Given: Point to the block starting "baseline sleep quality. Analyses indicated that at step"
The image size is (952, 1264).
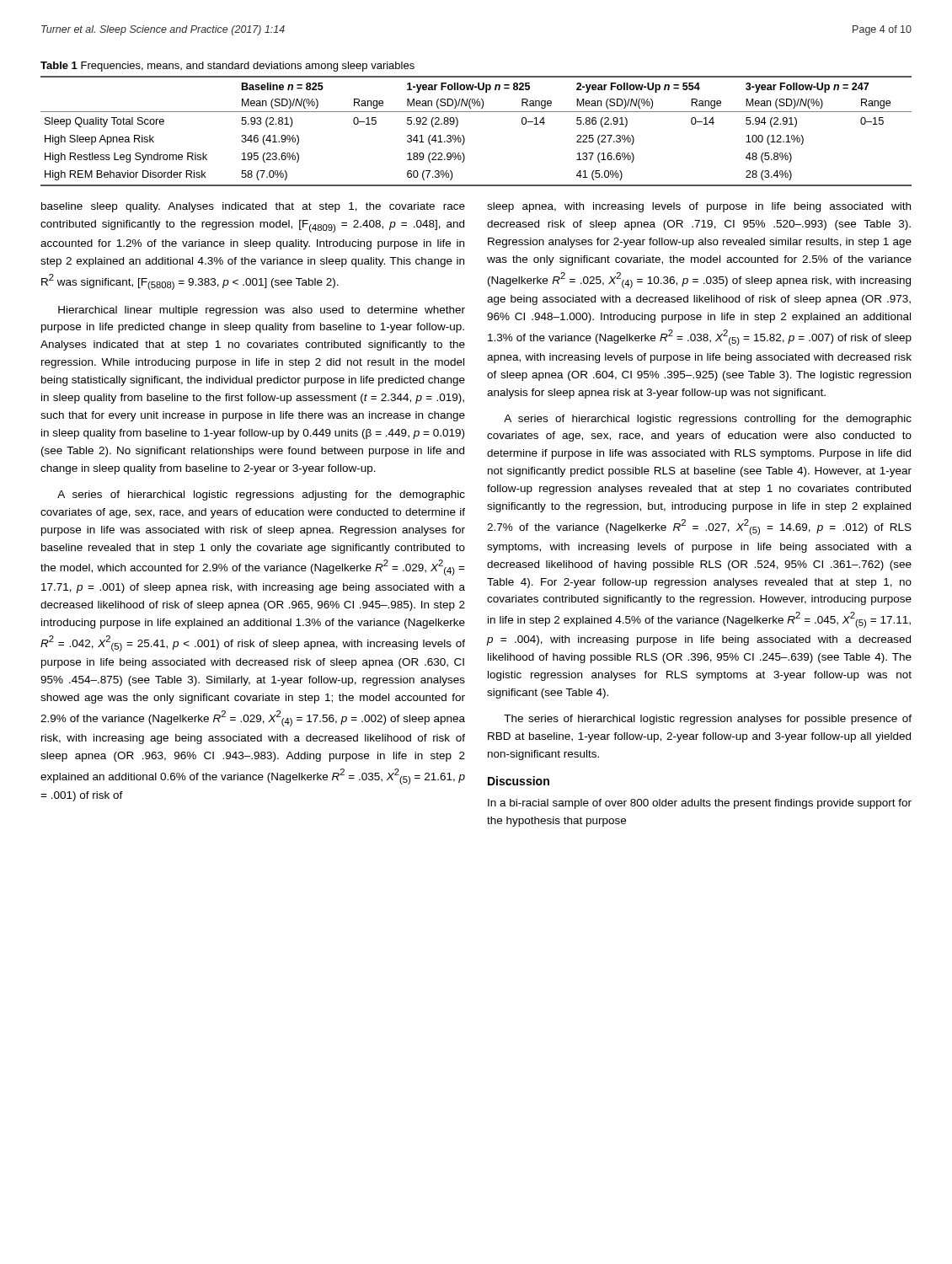Looking at the screenshot, I should [x=253, y=501].
